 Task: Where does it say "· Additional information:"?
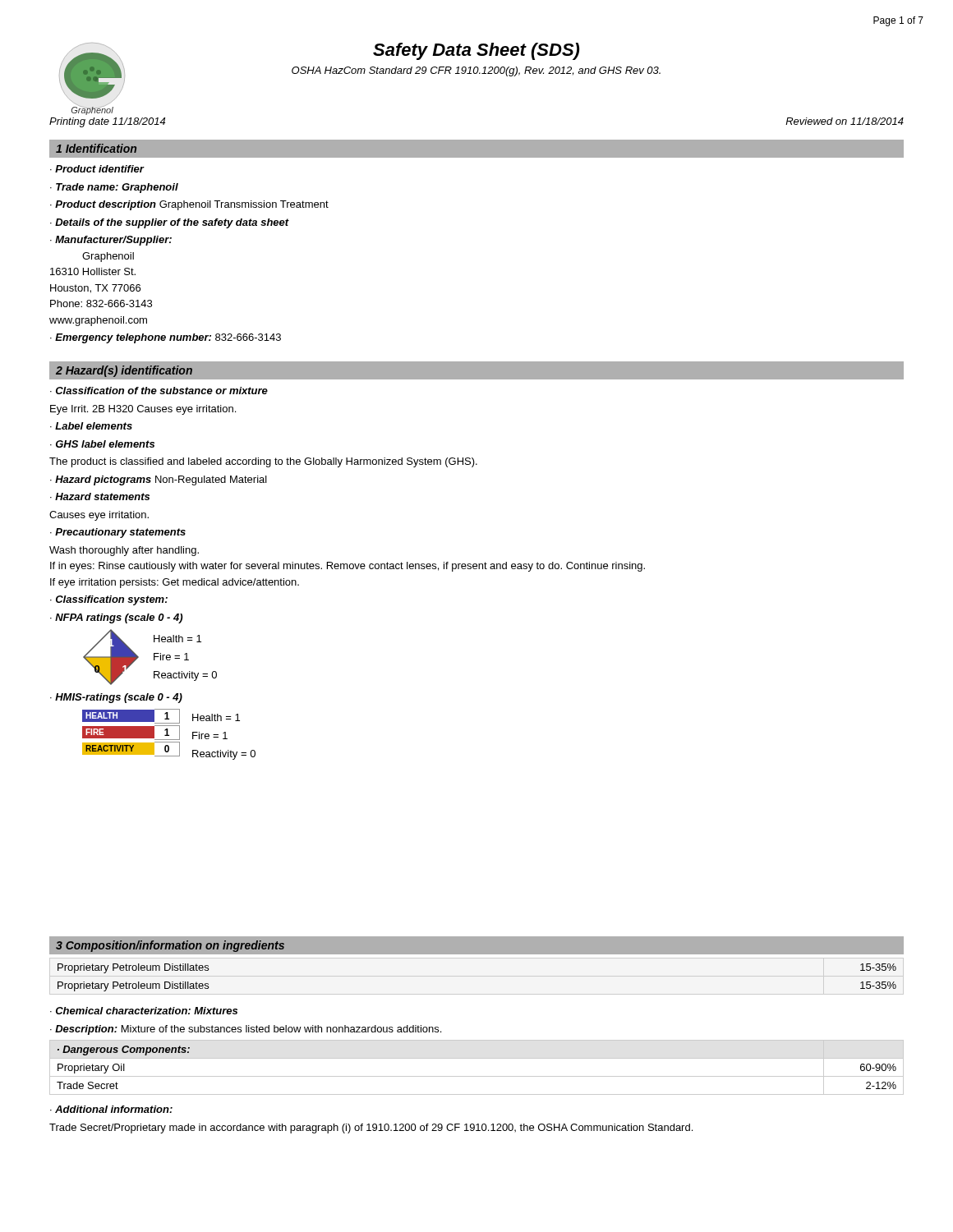tap(111, 1109)
